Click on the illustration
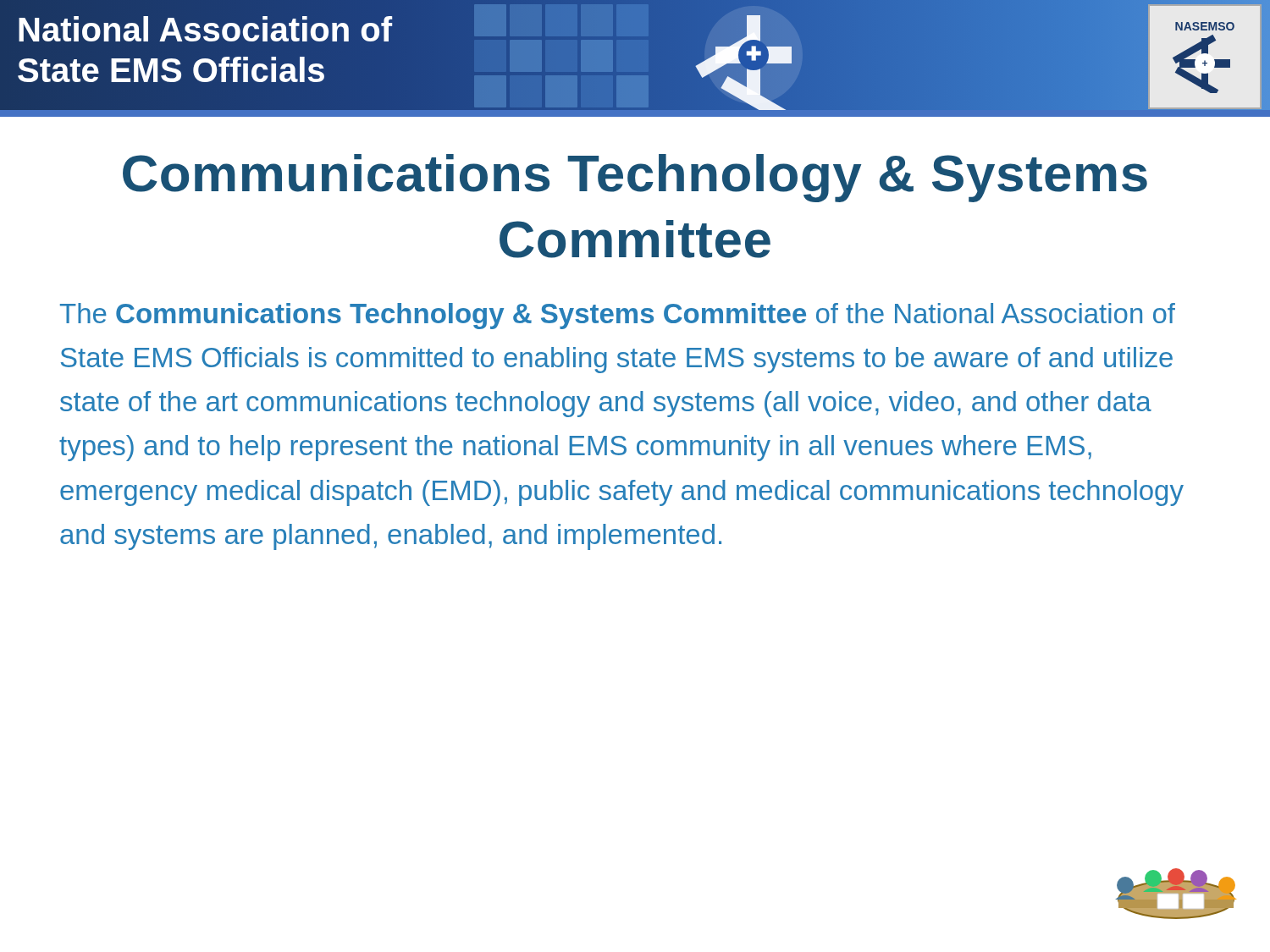 point(1176,885)
